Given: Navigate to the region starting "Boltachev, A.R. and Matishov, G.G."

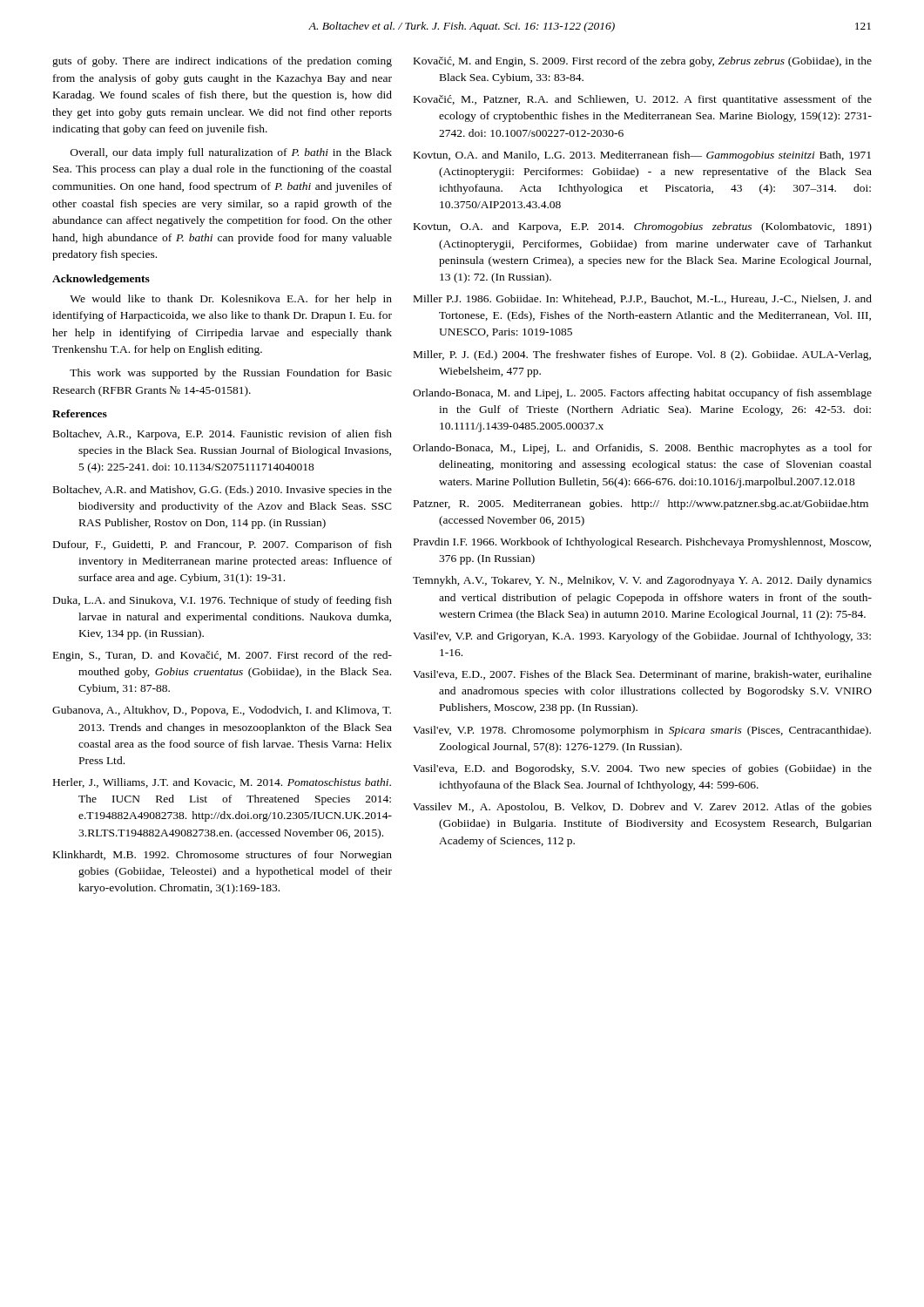Looking at the screenshot, I should pyautogui.click(x=222, y=506).
